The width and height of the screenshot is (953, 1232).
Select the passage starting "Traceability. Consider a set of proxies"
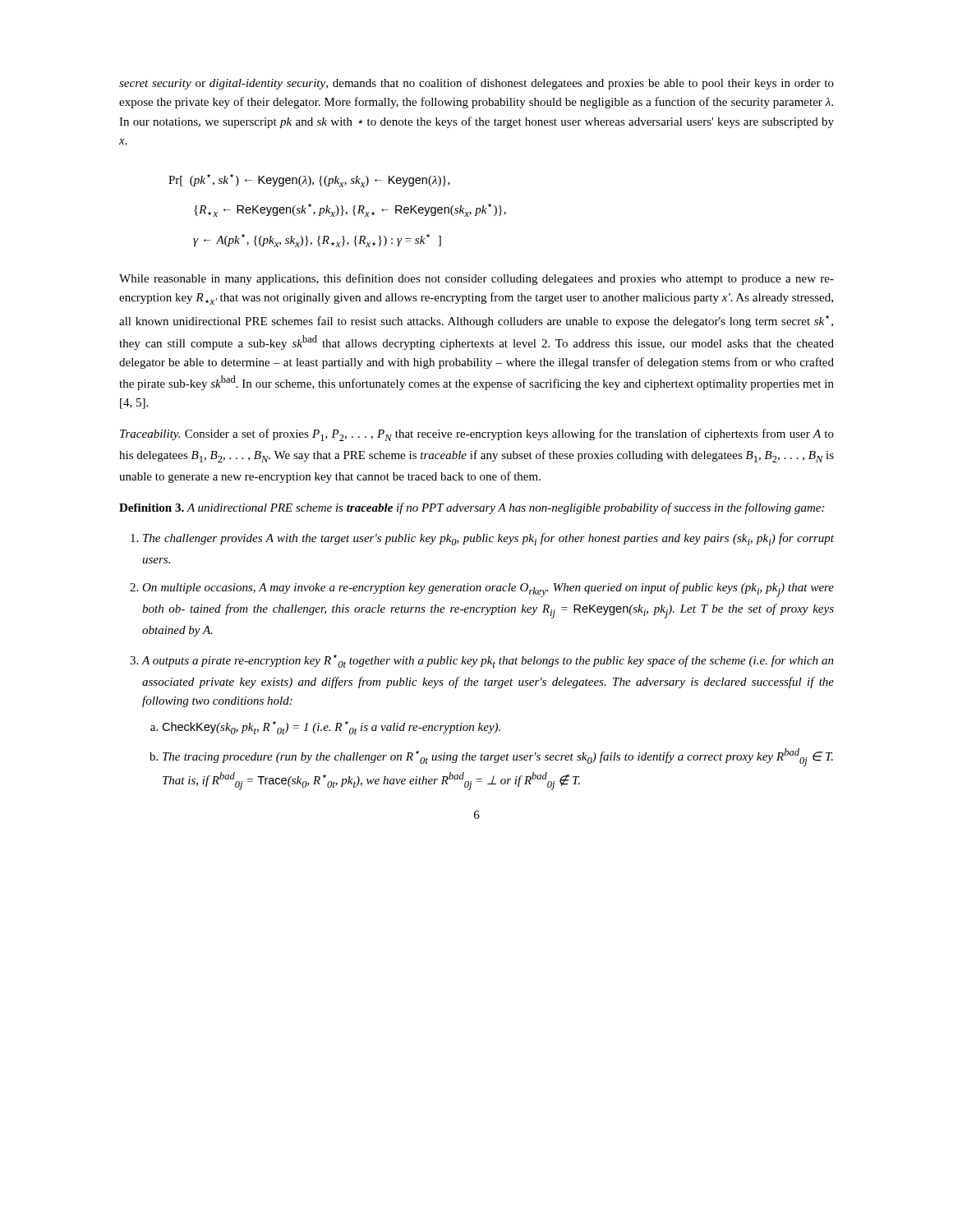pos(476,456)
